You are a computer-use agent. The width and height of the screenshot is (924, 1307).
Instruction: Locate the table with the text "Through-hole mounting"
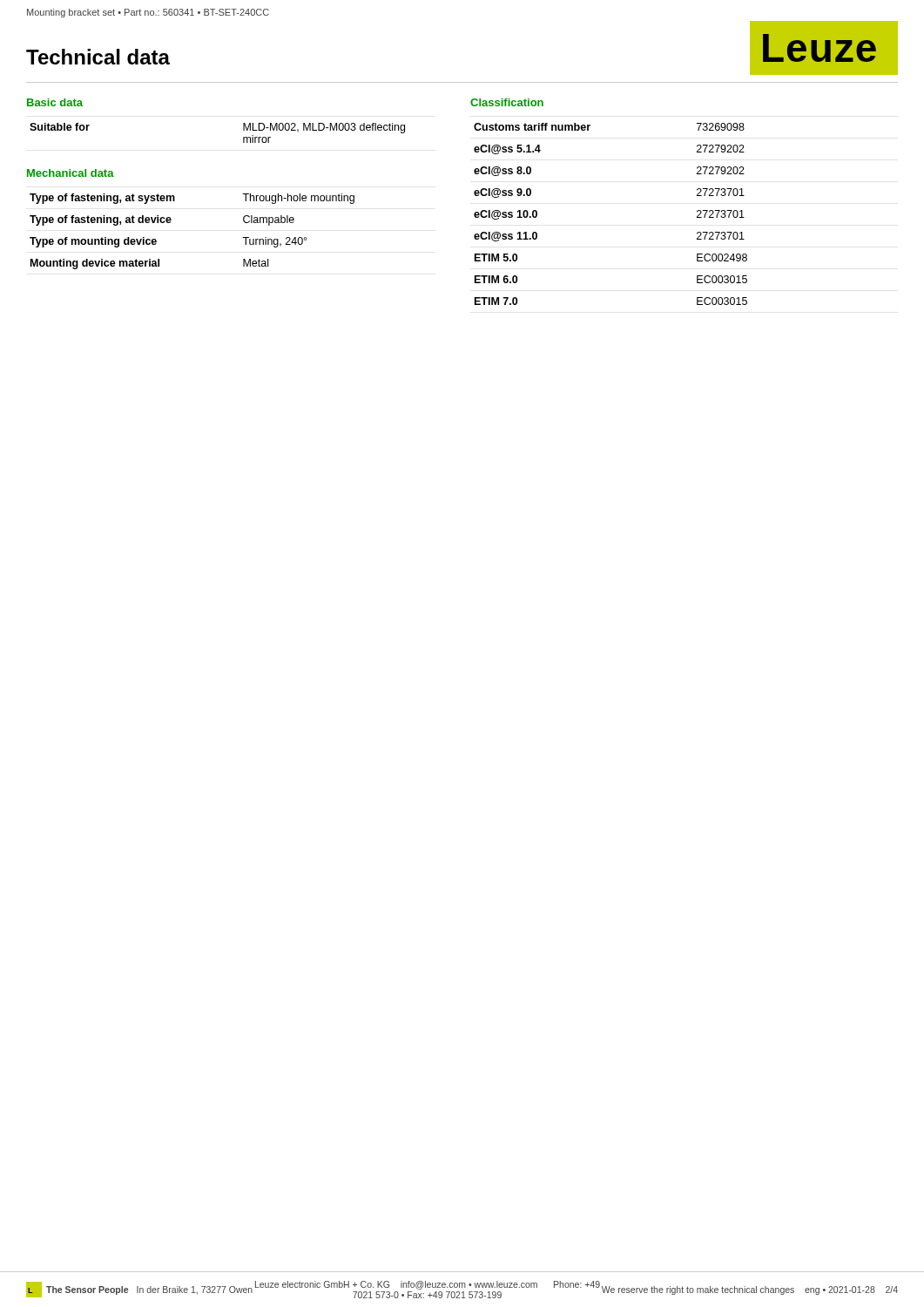(231, 230)
